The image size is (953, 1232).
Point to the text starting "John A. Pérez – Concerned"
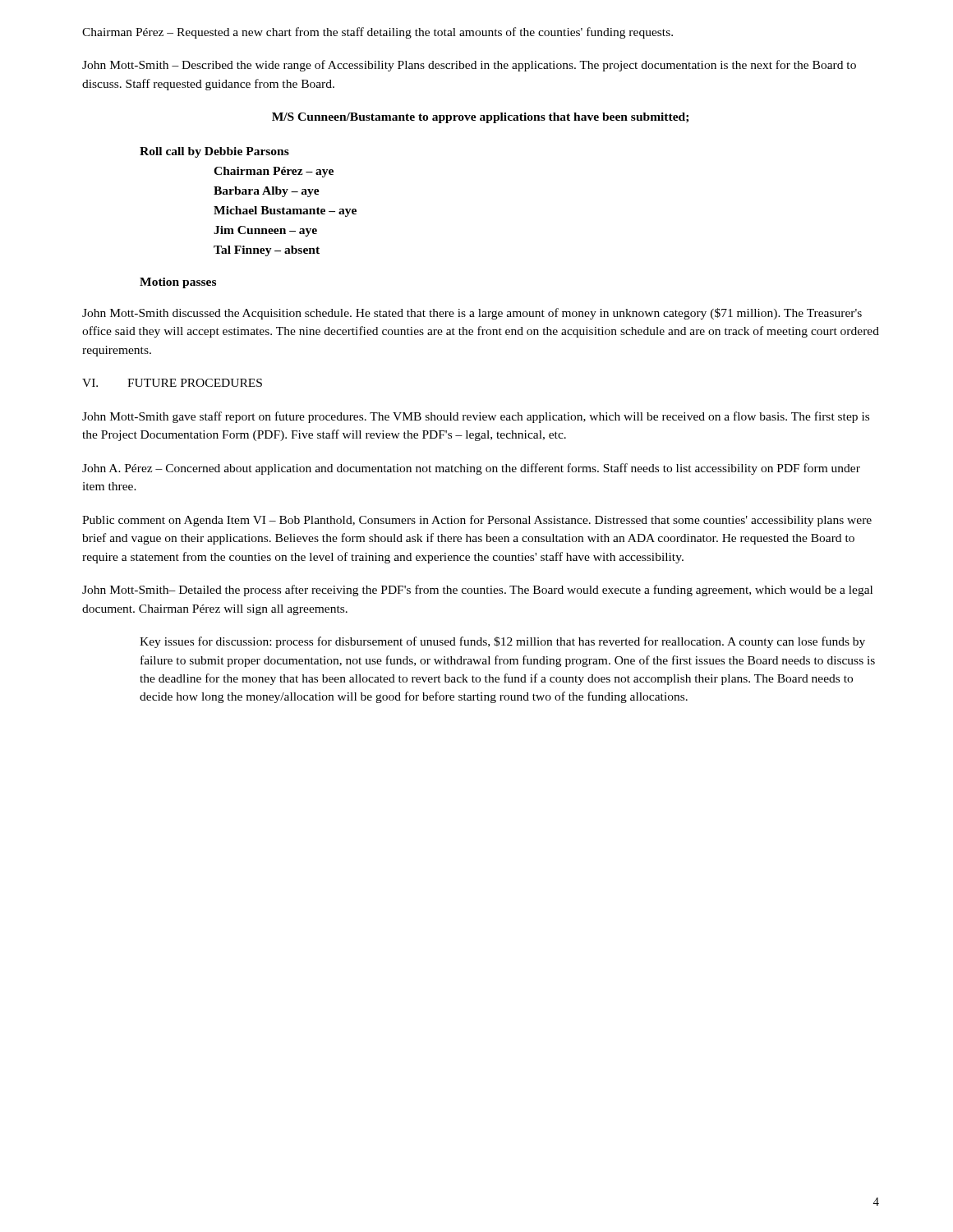click(x=471, y=477)
